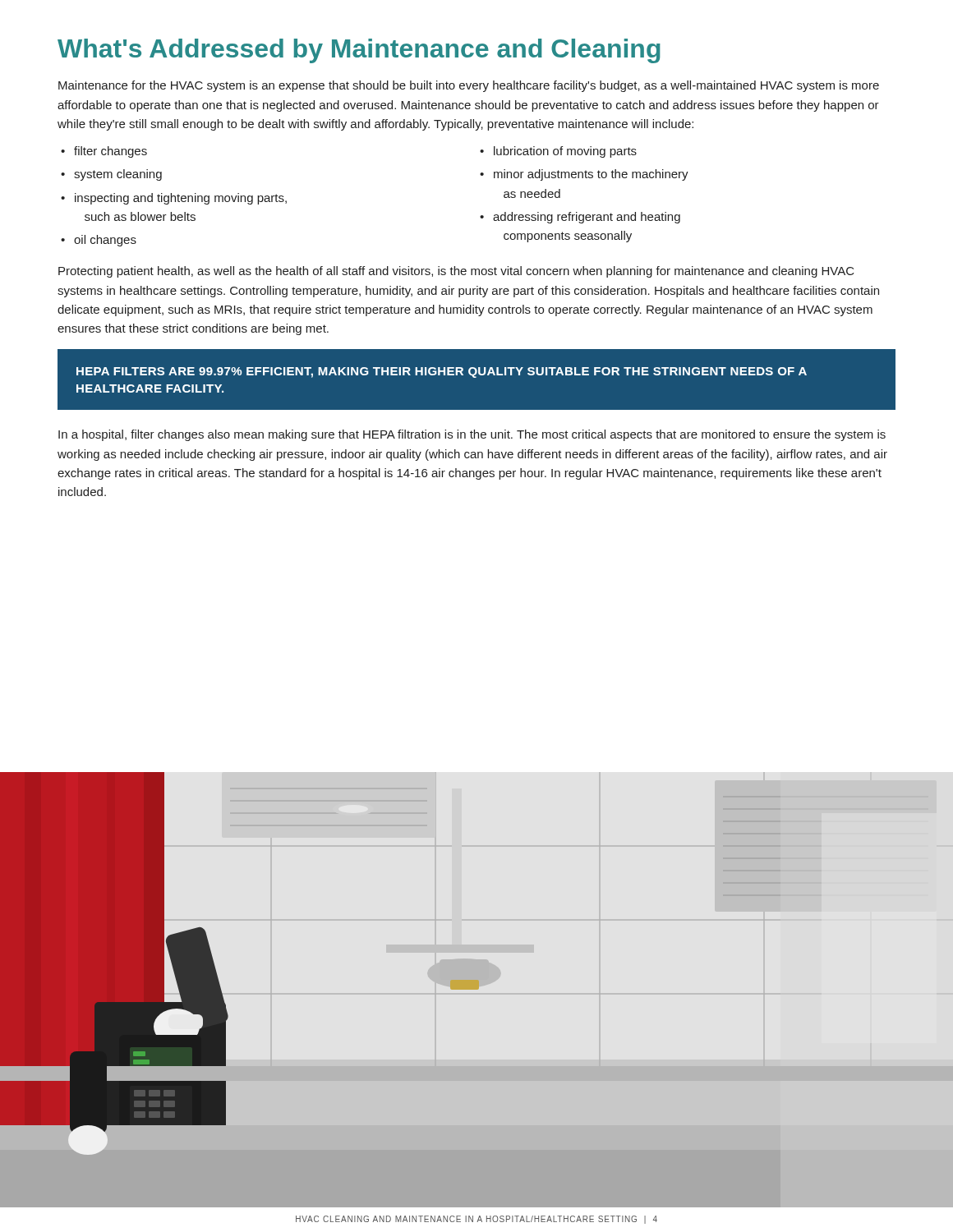Point to the text block starting "HEPA FILTERS ARE 99.97% EFFICIENT, MAKING THEIR"

(441, 380)
